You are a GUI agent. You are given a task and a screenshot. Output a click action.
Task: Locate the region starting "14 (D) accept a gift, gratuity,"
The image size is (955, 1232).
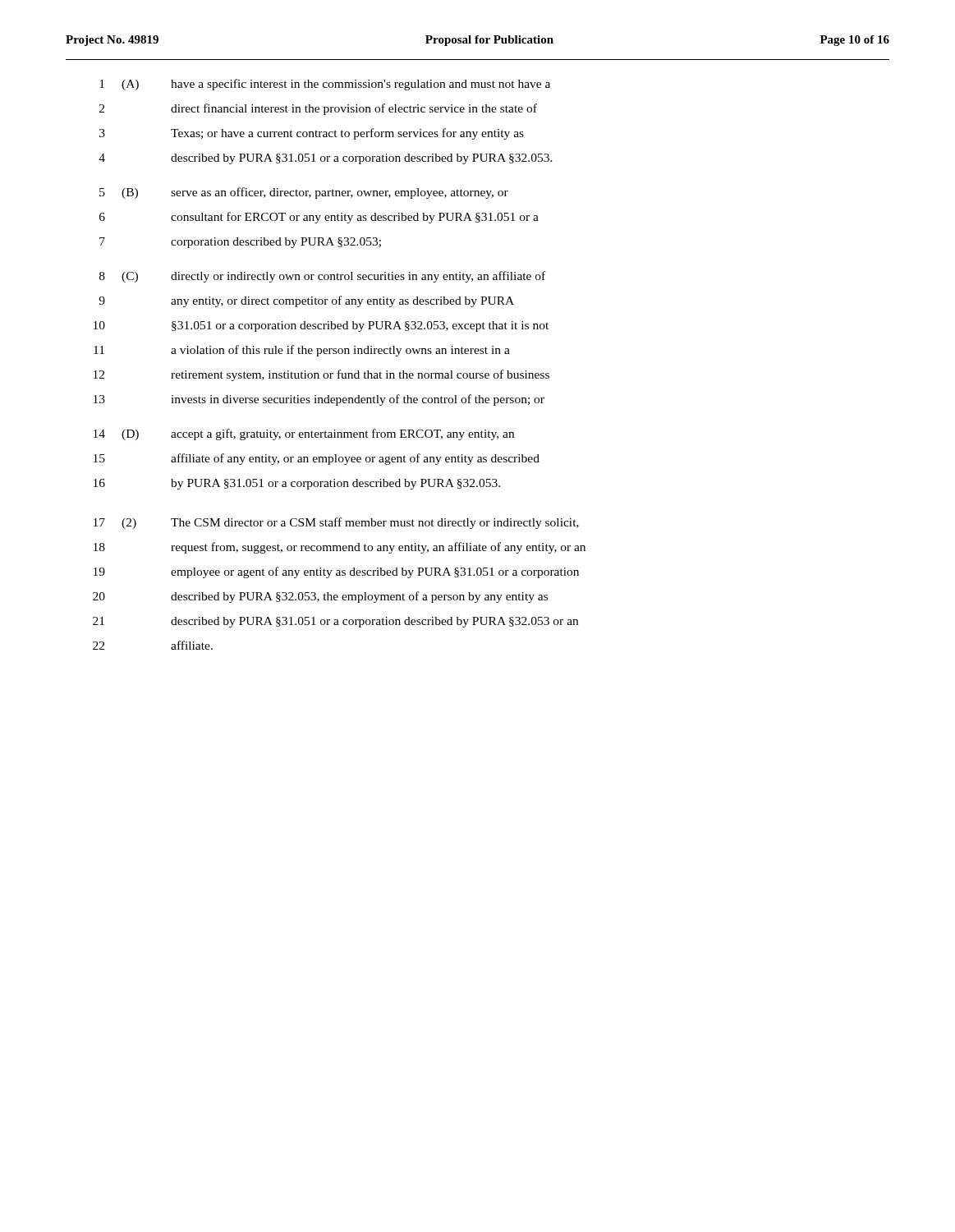pos(478,434)
